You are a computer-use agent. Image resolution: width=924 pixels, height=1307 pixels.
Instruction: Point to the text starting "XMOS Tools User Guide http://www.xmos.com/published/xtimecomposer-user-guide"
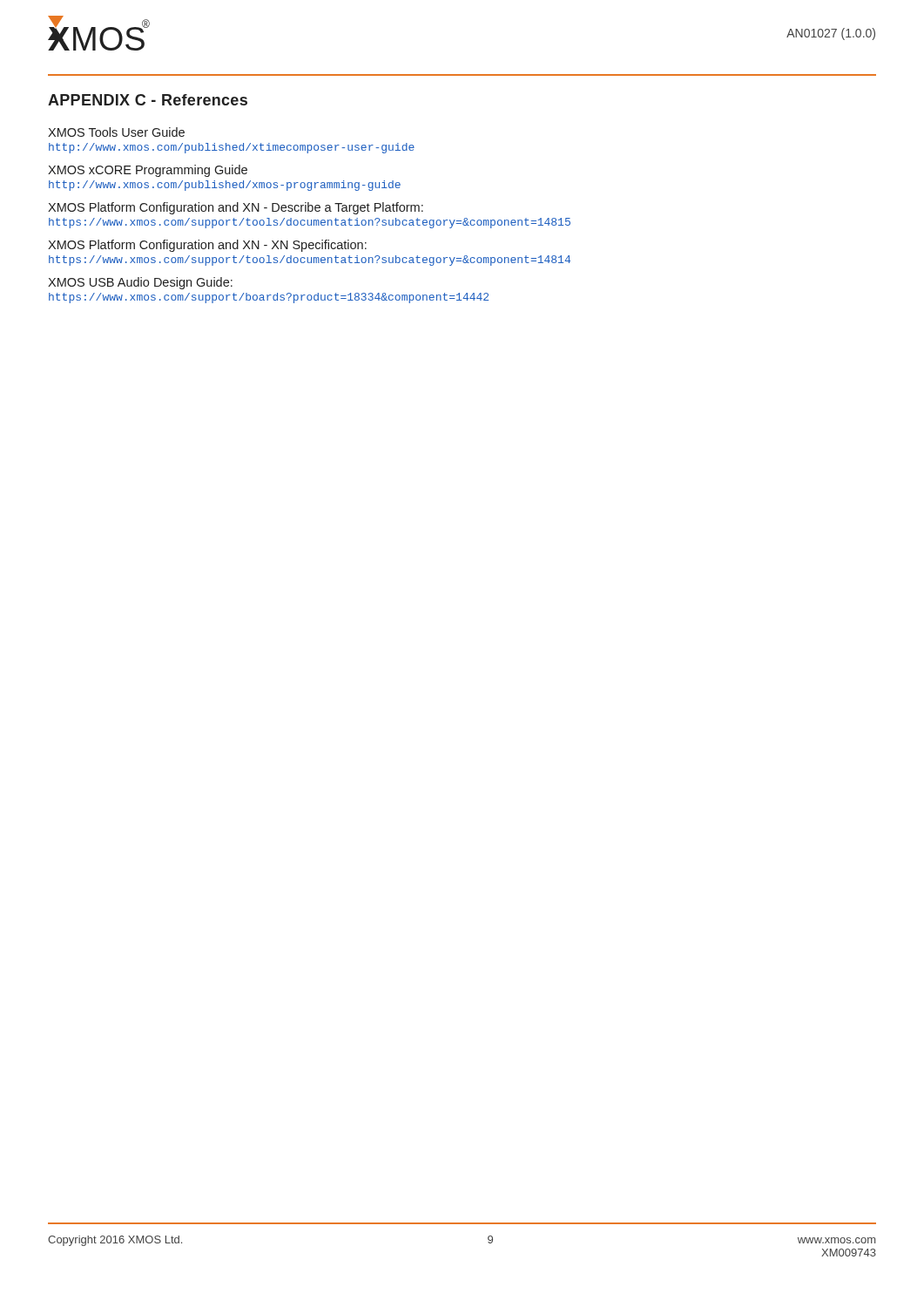click(x=116, y=132)
